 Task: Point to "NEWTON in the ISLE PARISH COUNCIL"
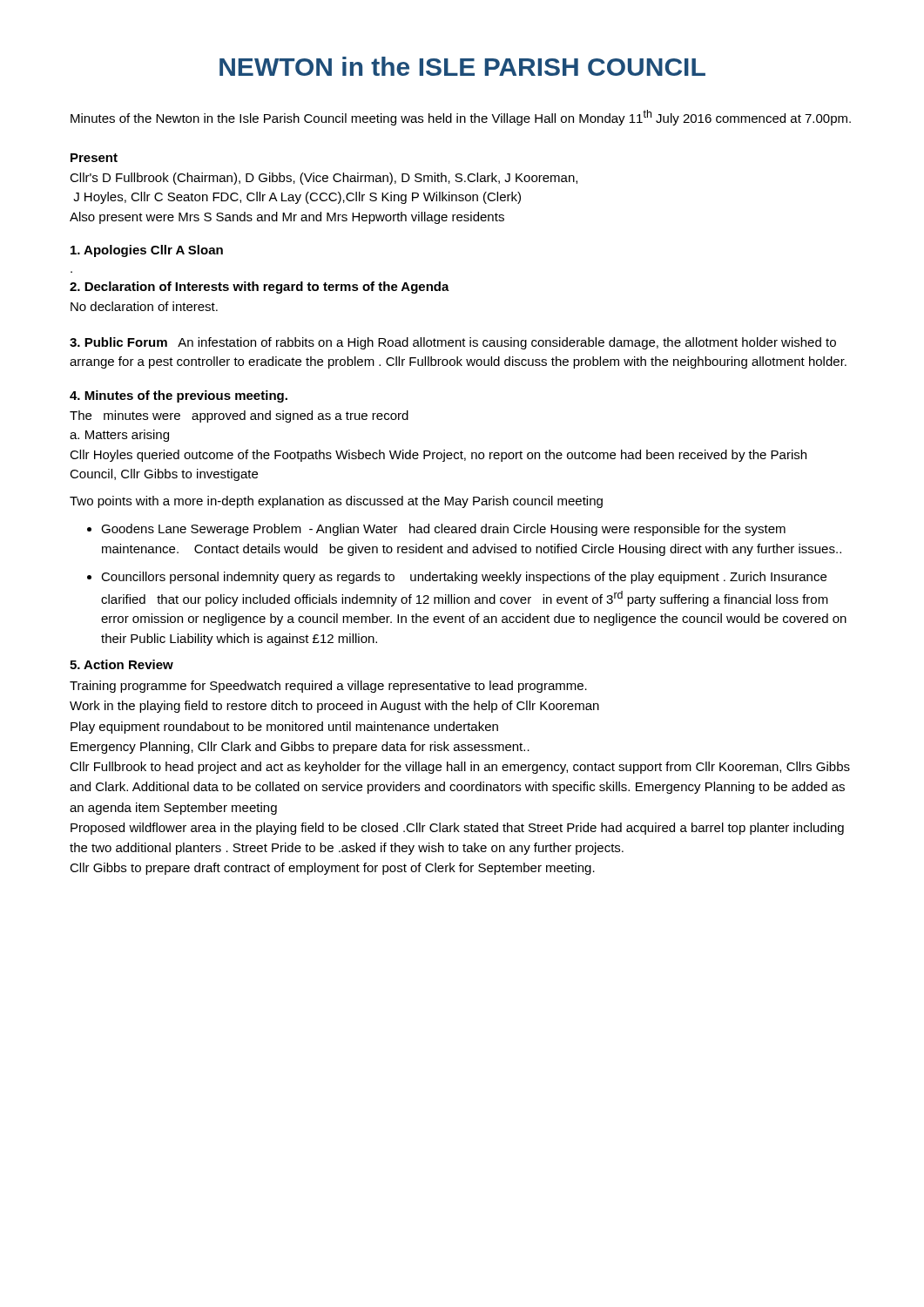pos(462,67)
